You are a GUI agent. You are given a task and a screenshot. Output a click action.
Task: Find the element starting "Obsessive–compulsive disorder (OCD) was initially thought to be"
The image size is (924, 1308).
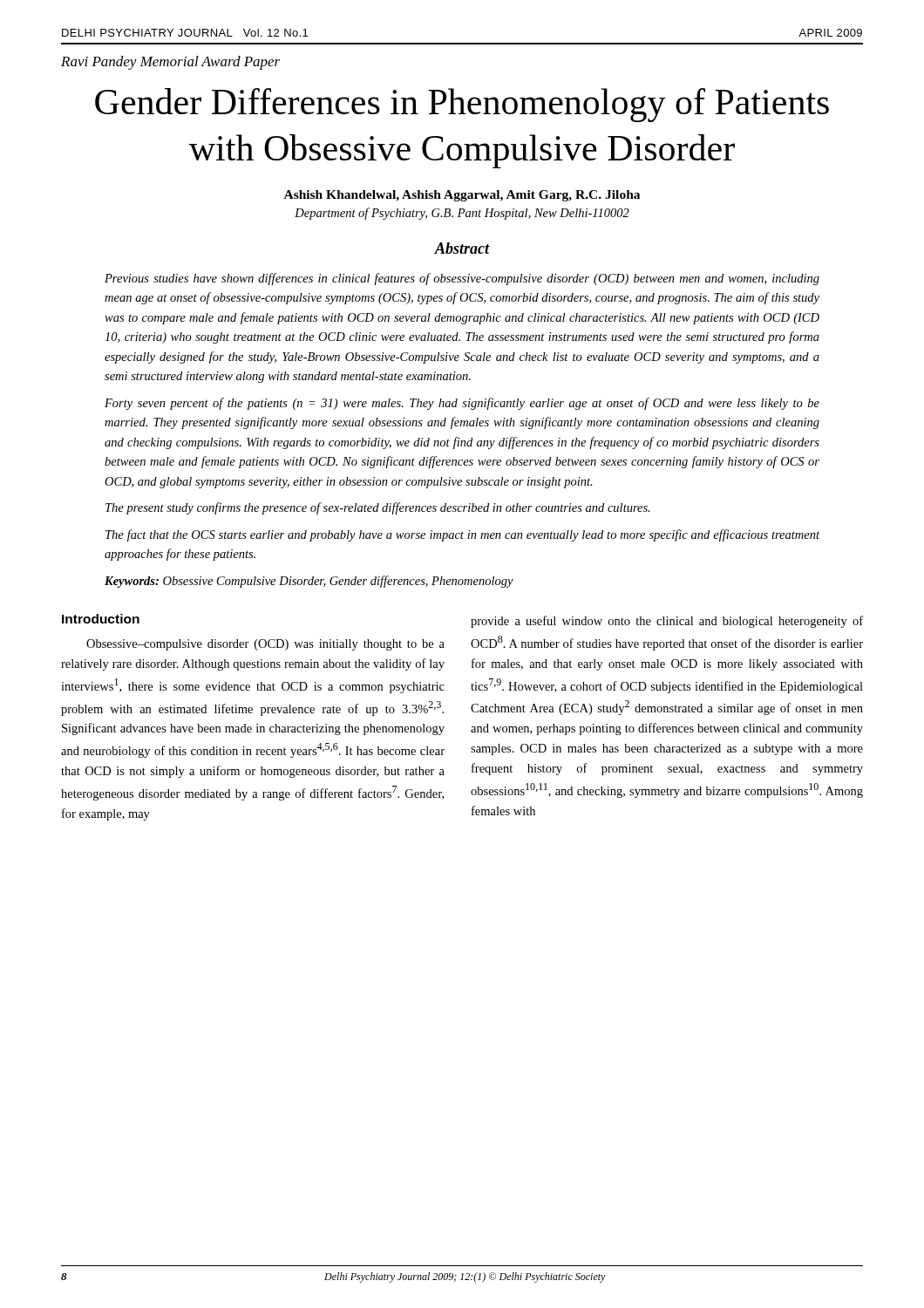[253, 728]
